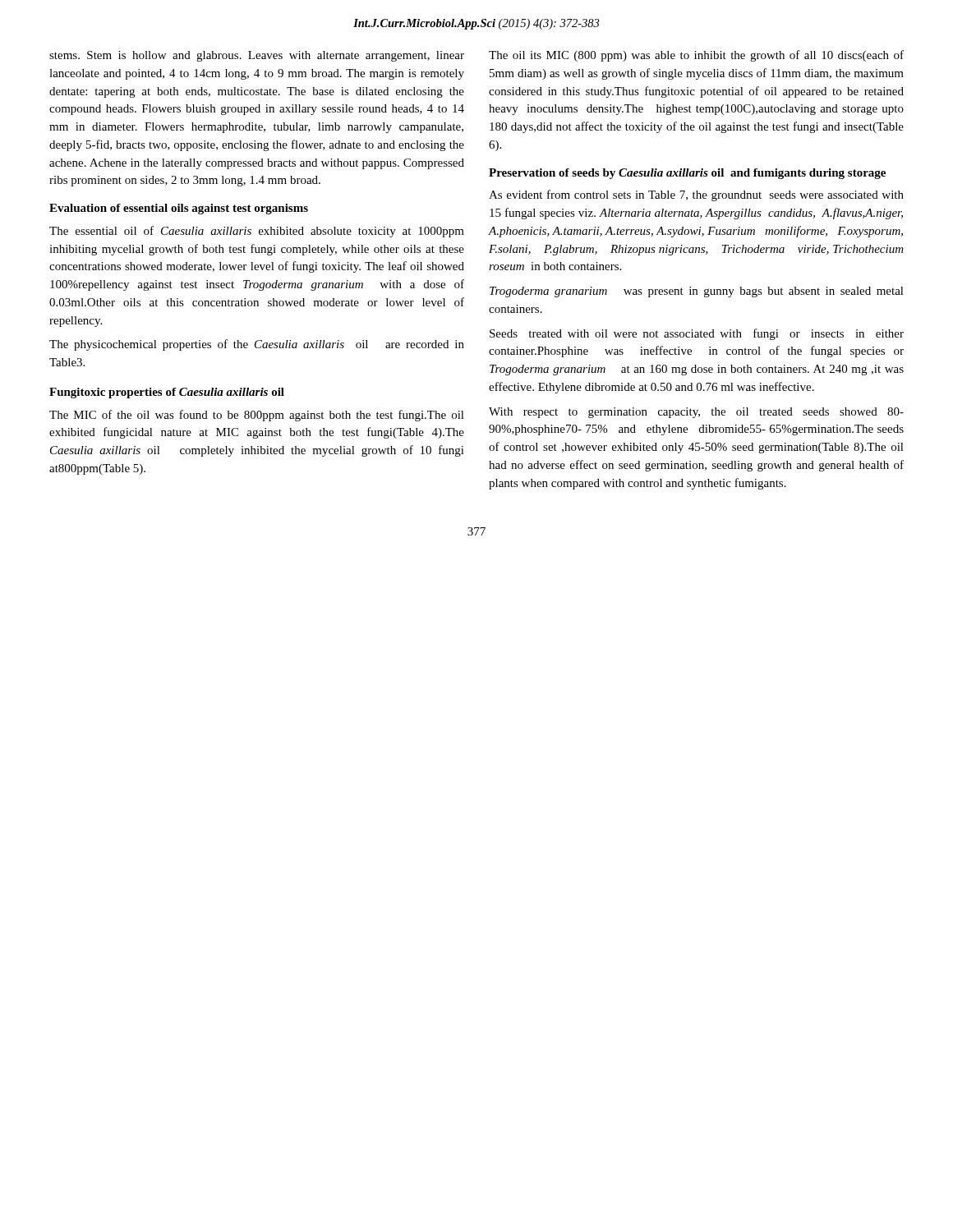The height and width of the screenshot is (1232, 953).
Task: Point to the section header beginning "Preservation of seeds by Caesulia axillaris oil"
Action: [687, 172]
